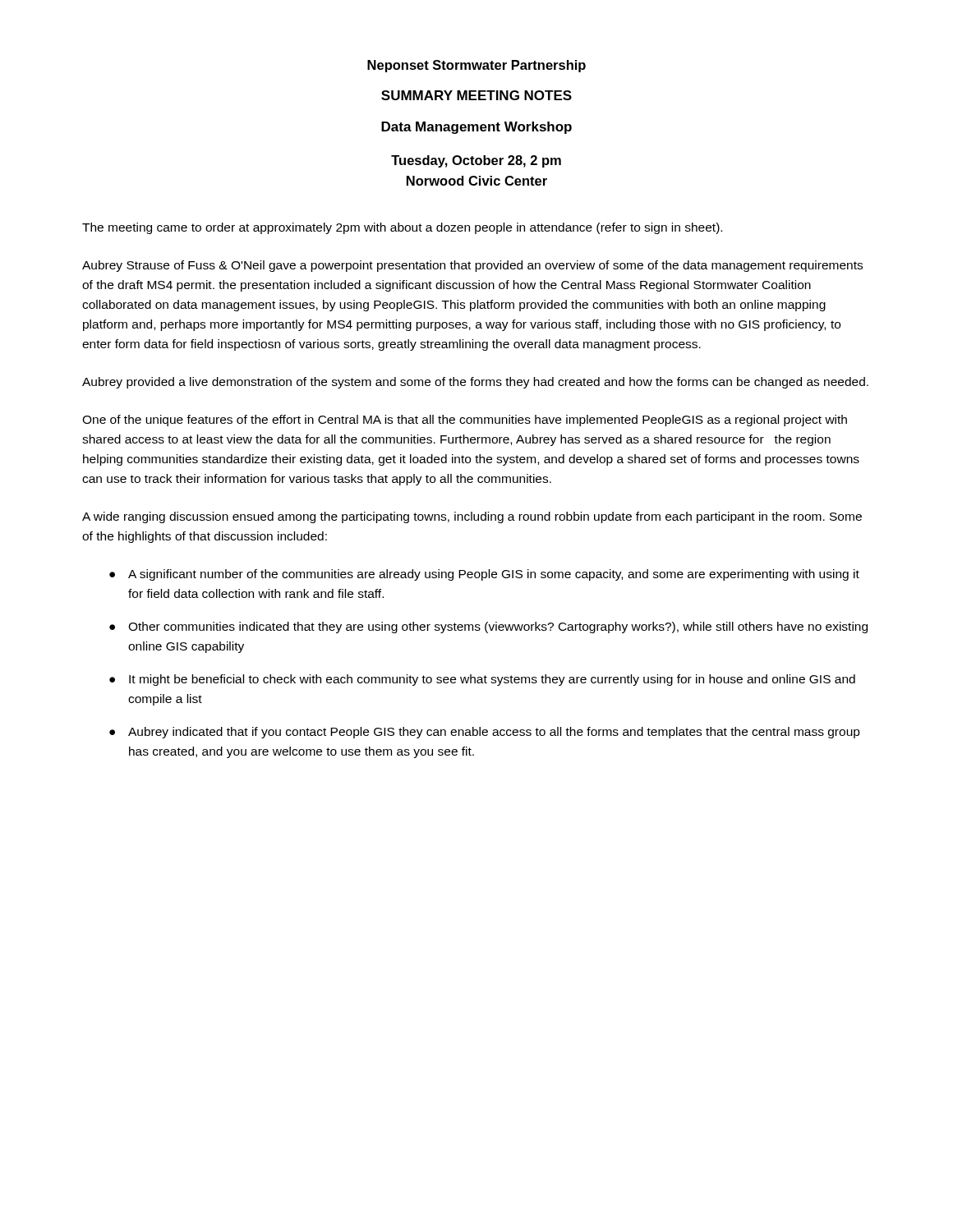
Task: Locate the text block starting "SUMMARY MEETING NOTES"
Action: click(476, 96)
